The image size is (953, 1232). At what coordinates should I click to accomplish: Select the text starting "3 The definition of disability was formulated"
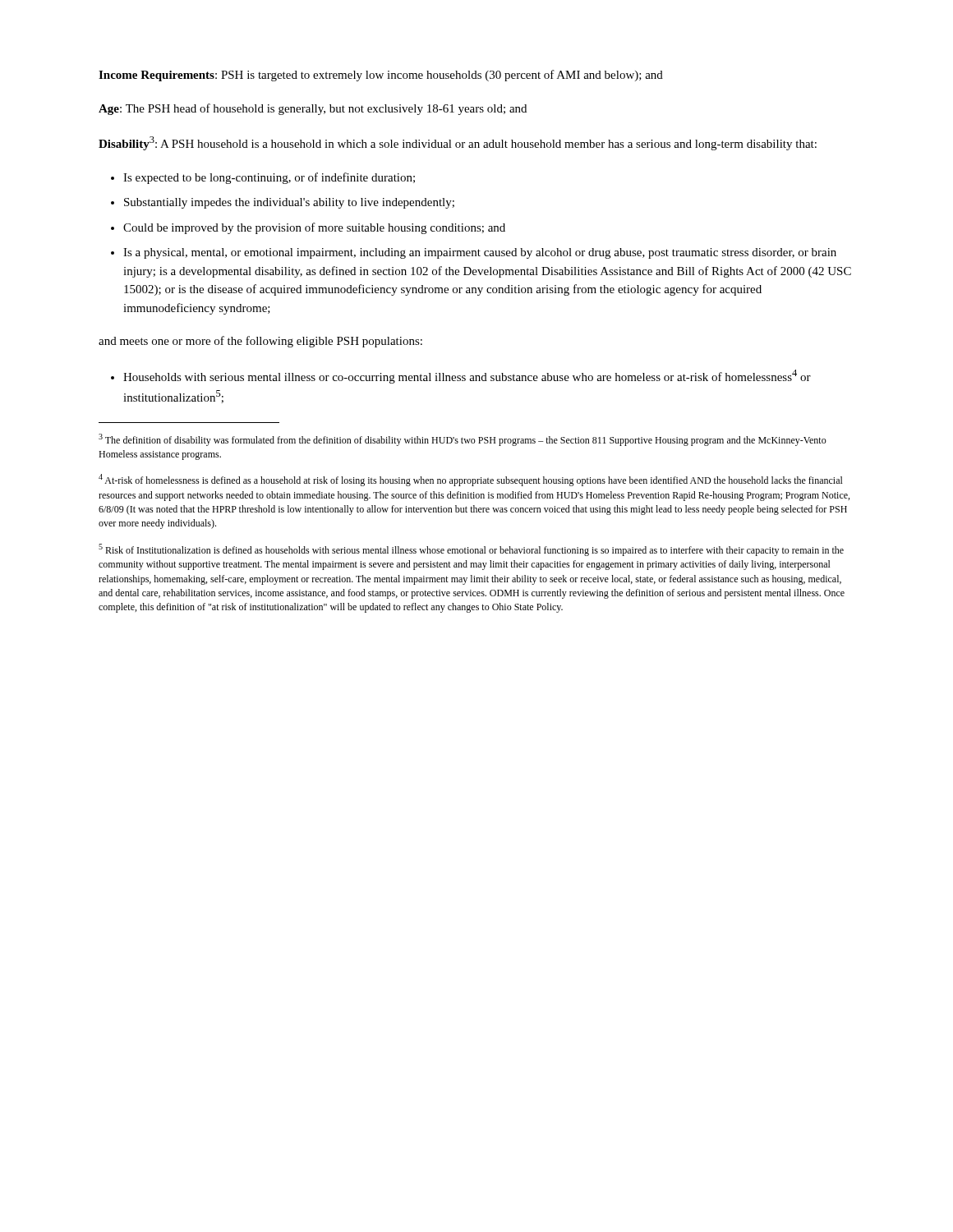[462, 446]
